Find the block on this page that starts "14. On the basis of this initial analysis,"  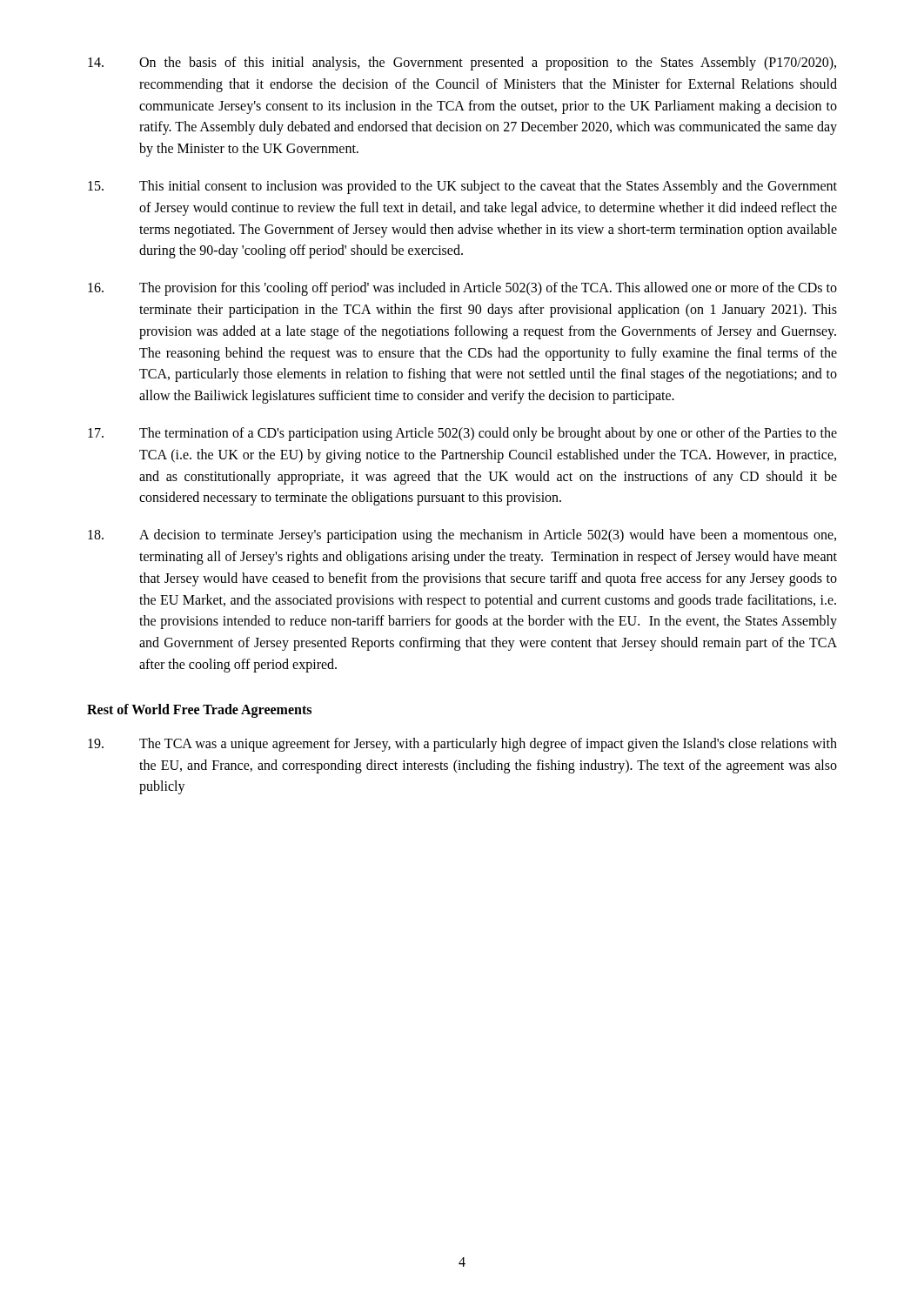pos(462,106)
